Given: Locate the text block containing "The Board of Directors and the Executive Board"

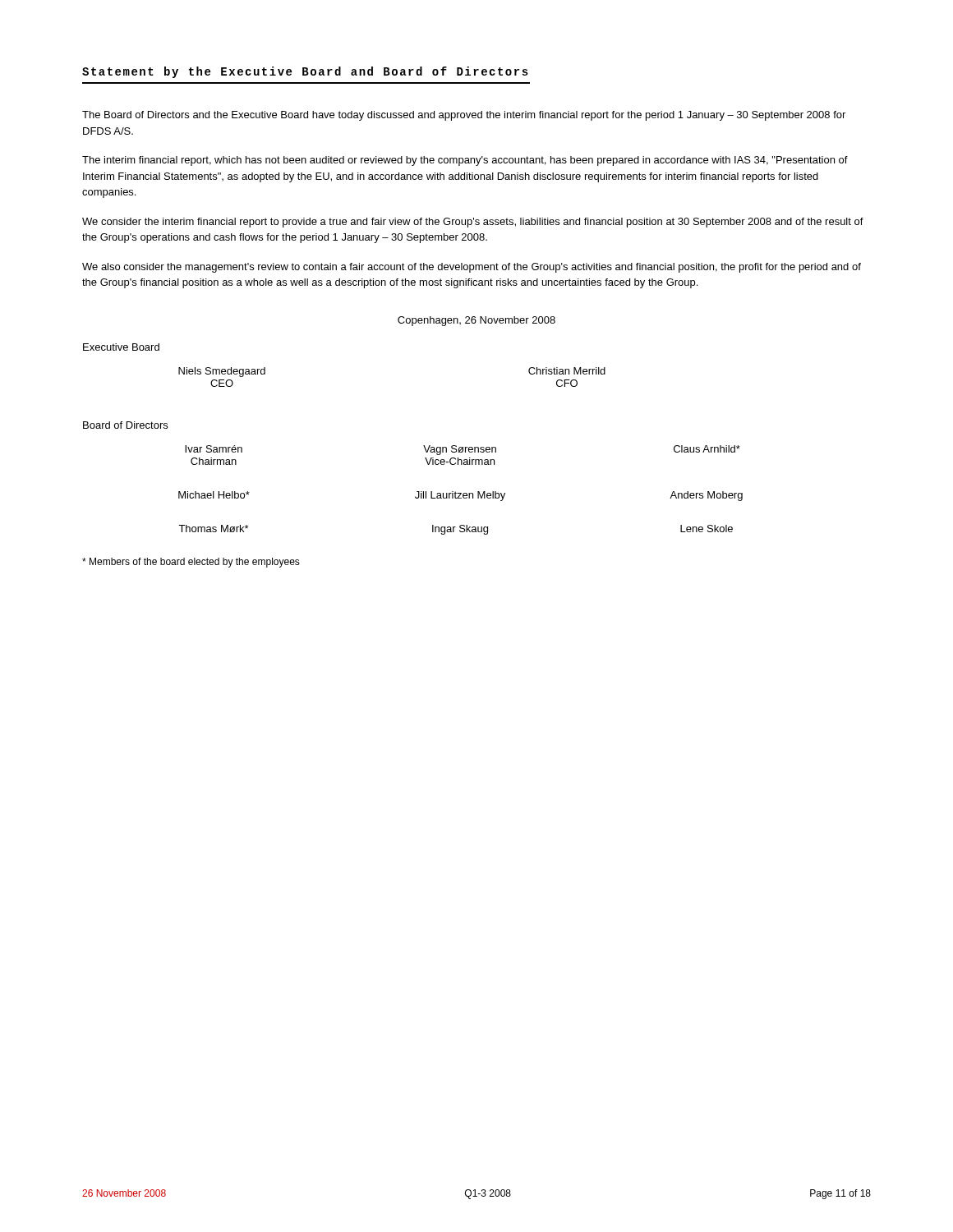Looking at the screenshot, I should pos(464,123).
